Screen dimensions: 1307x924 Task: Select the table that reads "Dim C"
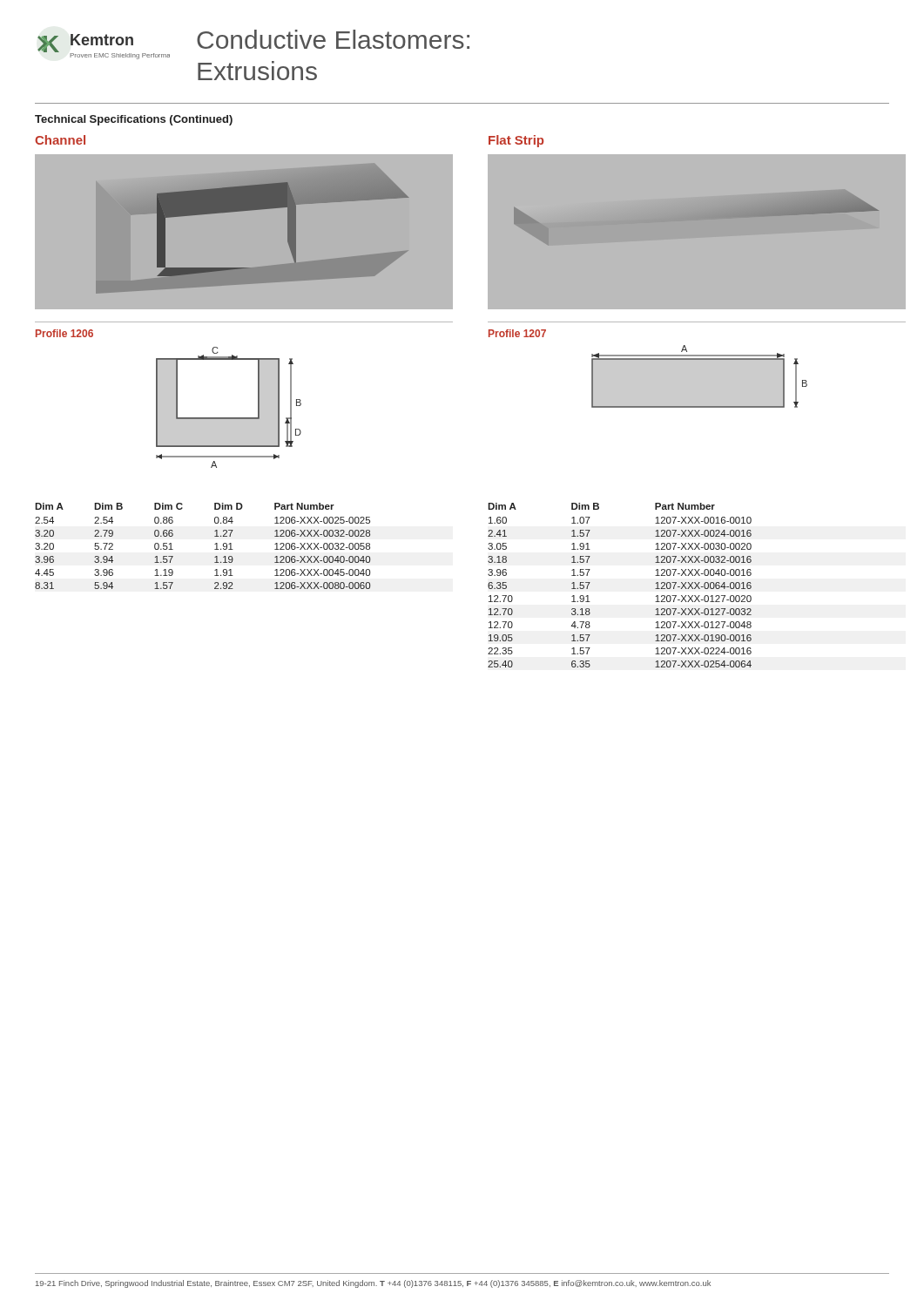coord(244,545)
